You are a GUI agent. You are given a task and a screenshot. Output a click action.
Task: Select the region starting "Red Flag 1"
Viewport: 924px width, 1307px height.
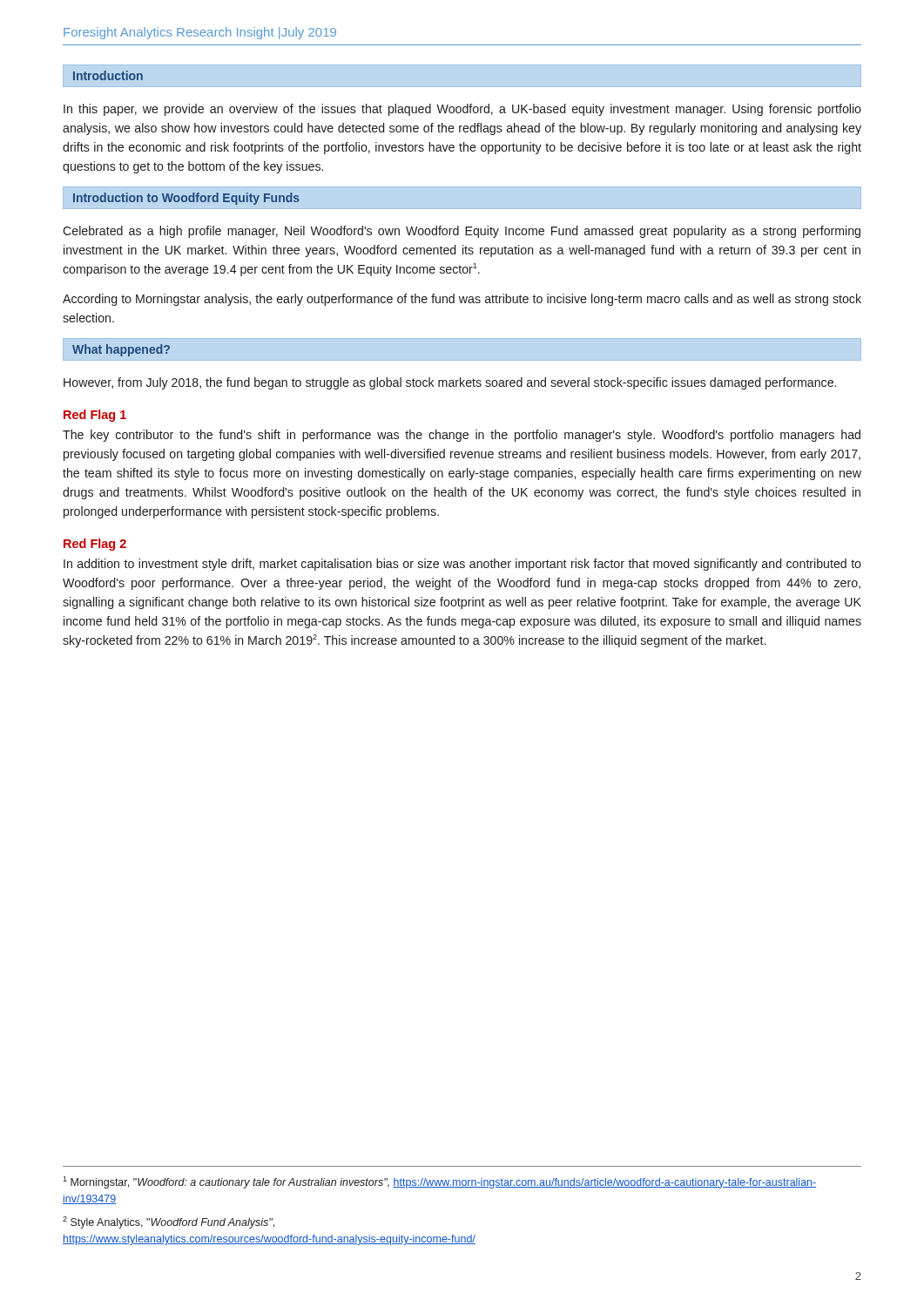tap(95, 415)
